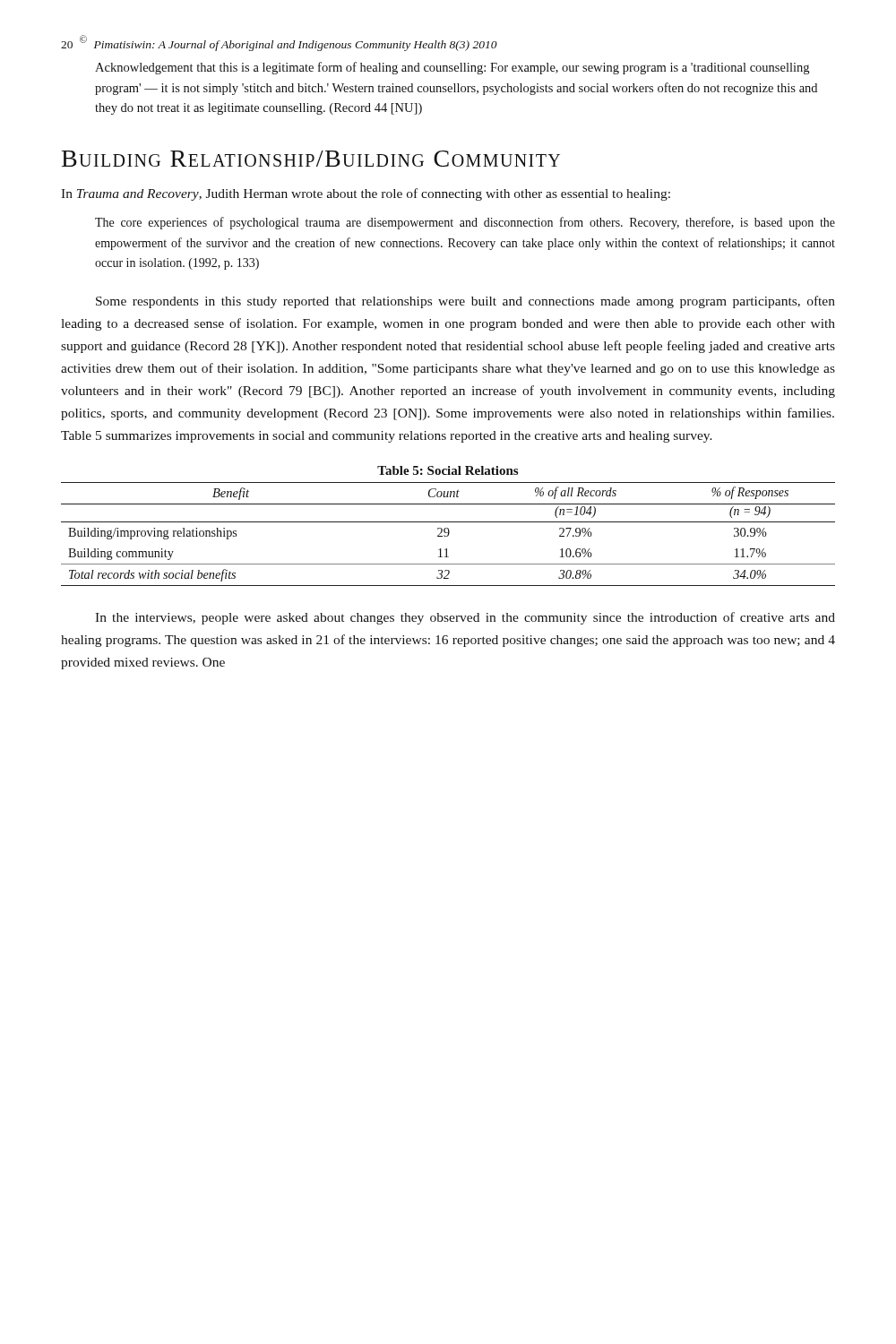
Task: Click on the table containing "Building community"
Action: [448, 534]
